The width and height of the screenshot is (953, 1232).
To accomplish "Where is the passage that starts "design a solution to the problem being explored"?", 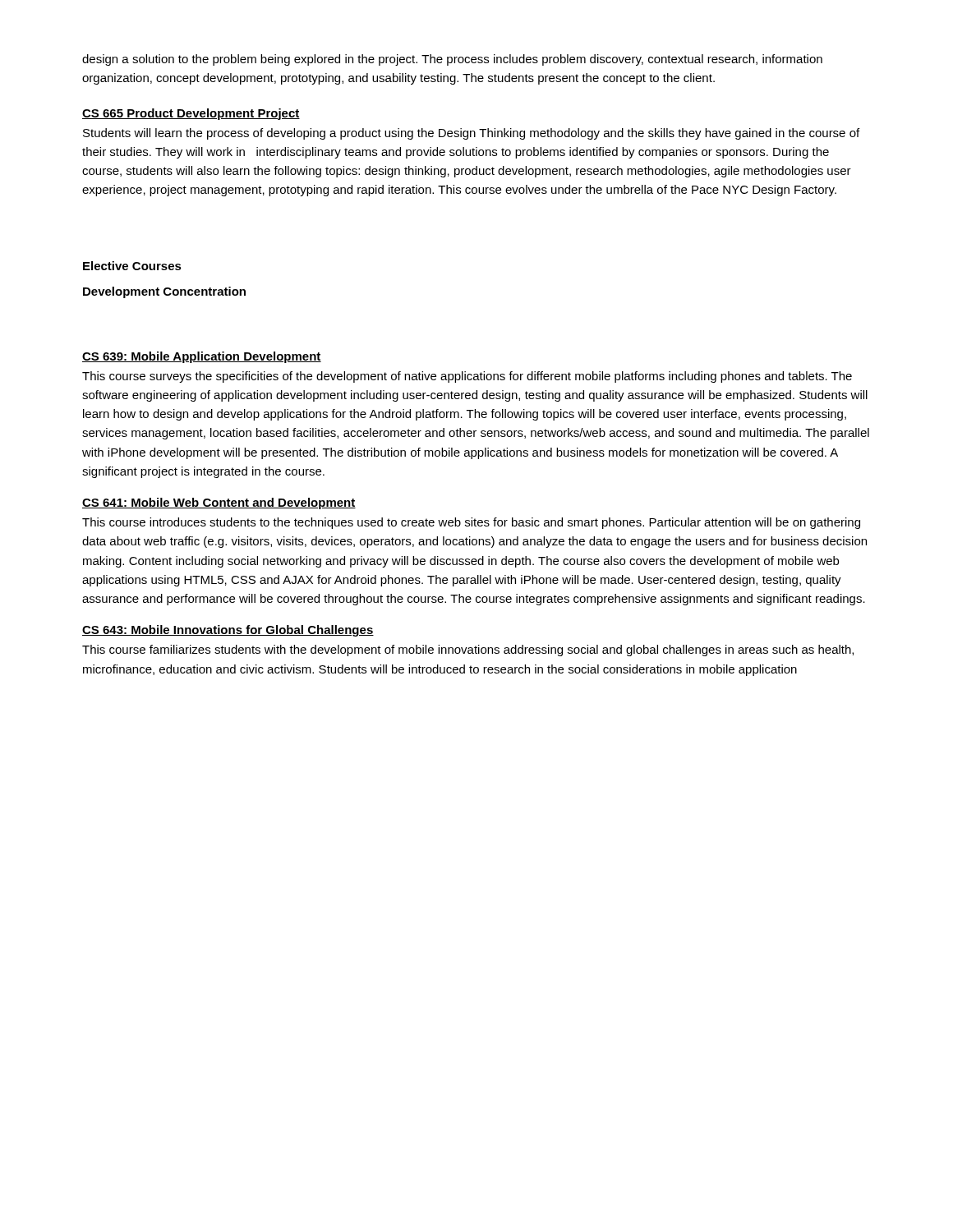I will [x=453, y=68].
